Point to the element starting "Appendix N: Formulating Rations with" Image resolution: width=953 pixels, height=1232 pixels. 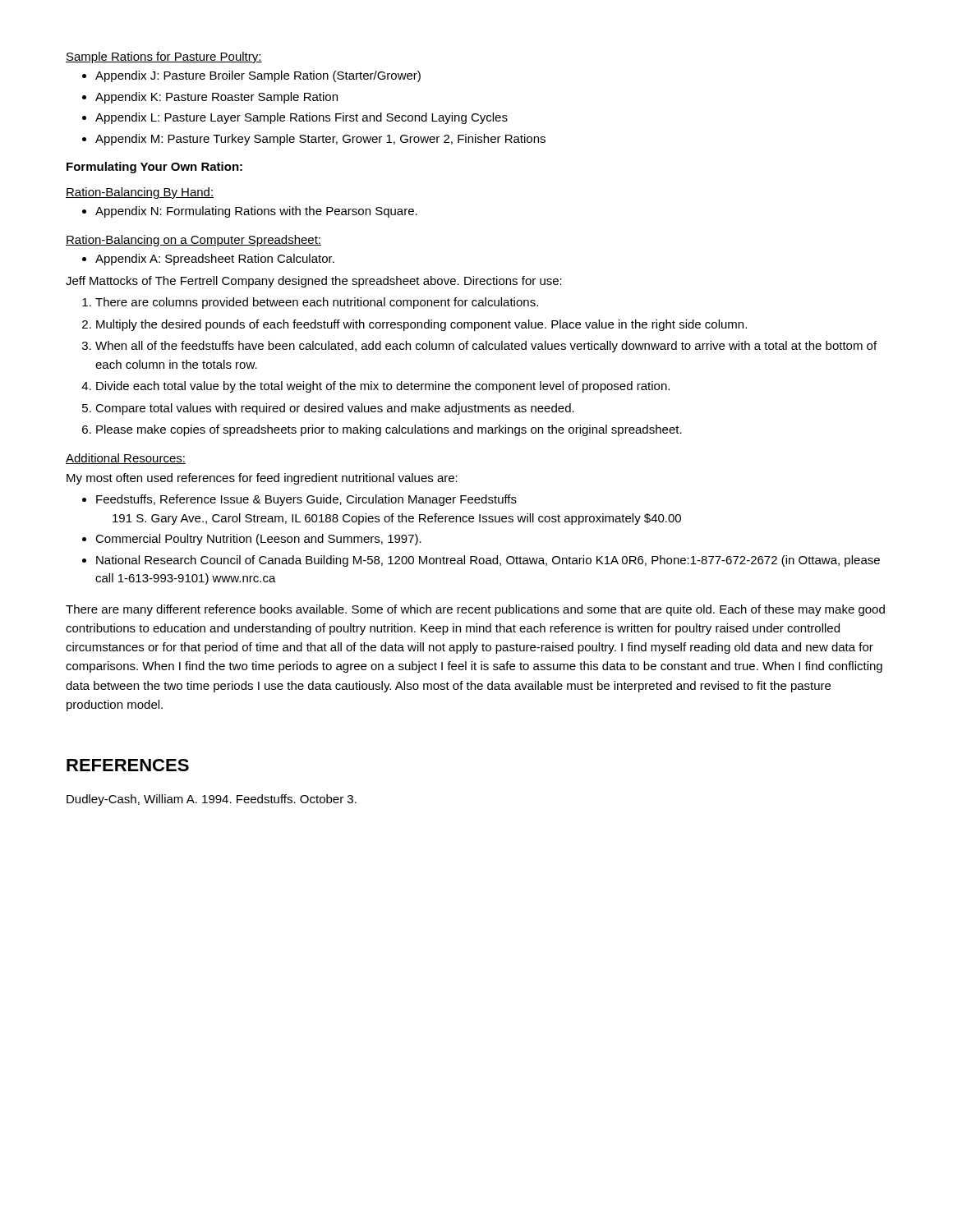(x=257, y=211)
